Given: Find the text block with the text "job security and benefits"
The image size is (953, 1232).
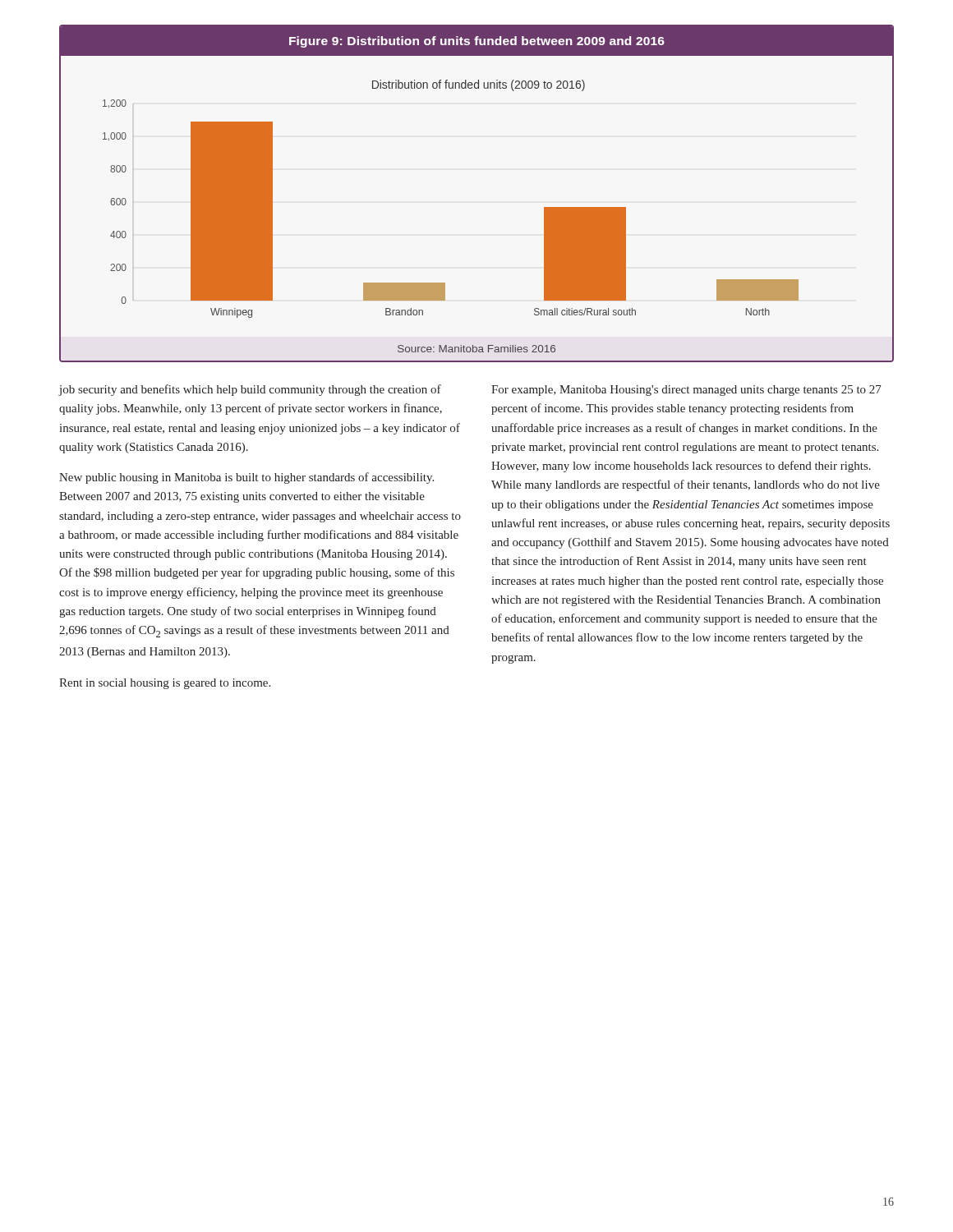Looking at the screenshot, I should click(x=260, y=536).
